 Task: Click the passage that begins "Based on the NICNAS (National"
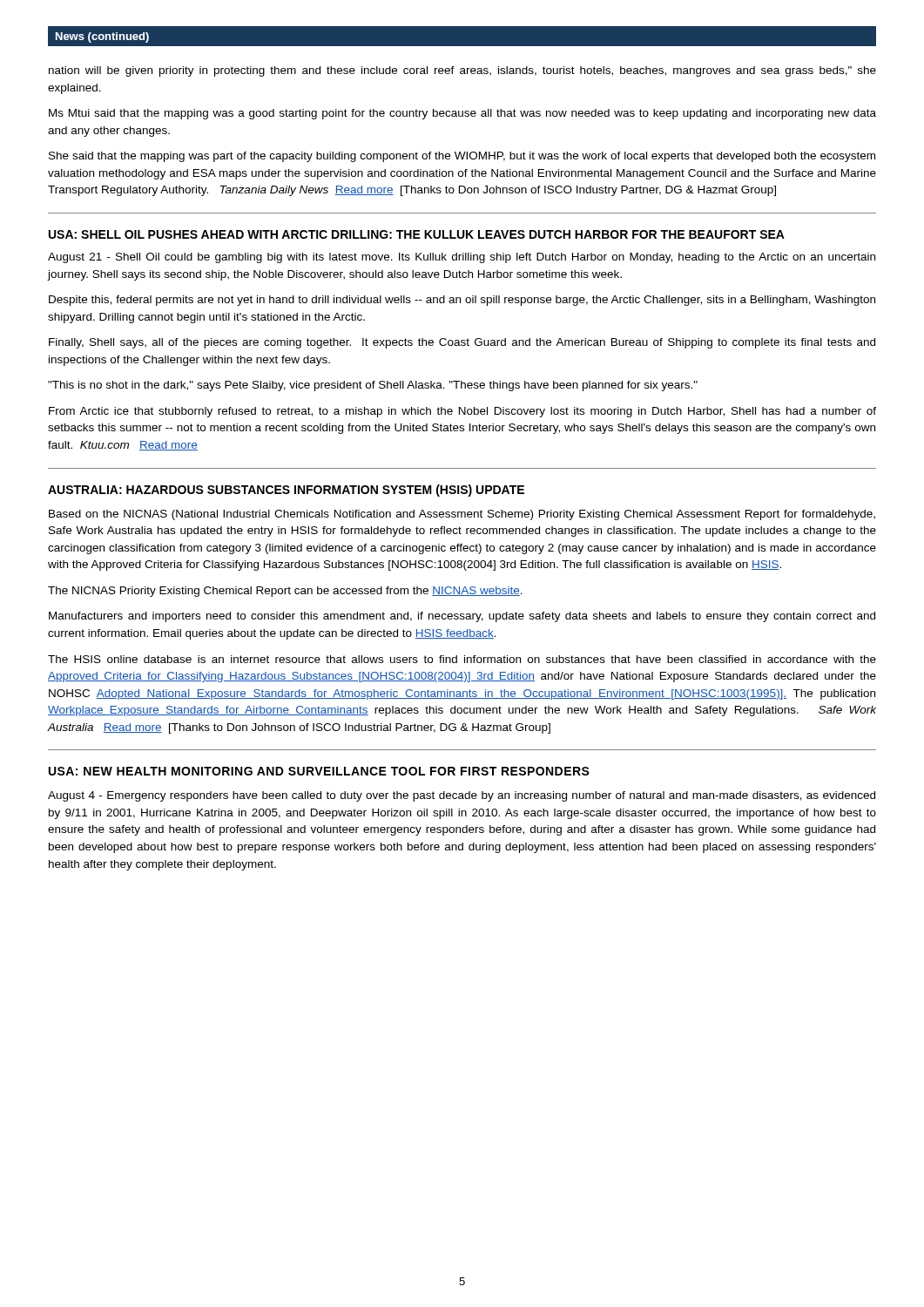(x=462, y=539)
